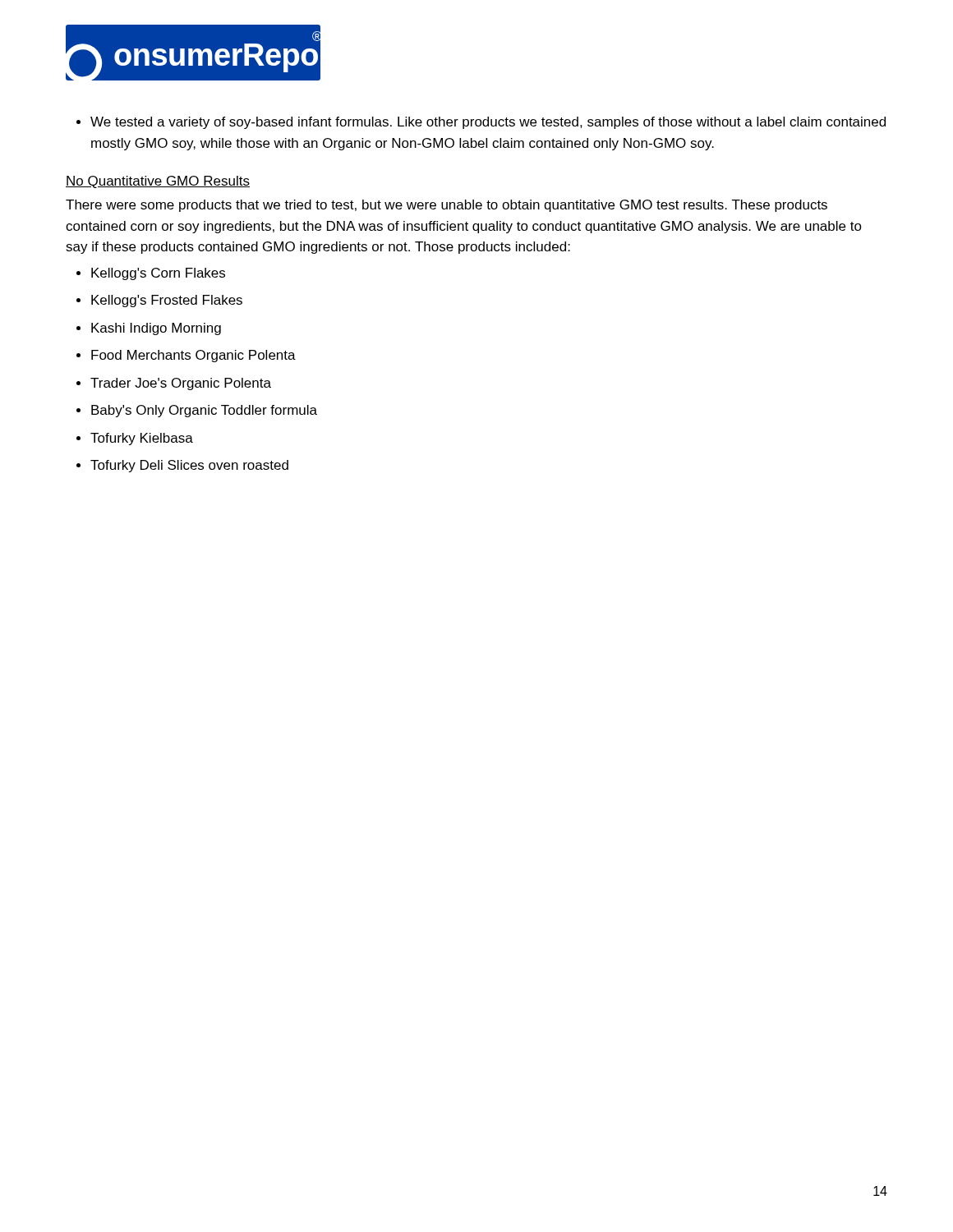This screenshot has height=1232, width=953.
Task: Navigate to the element starting "Kashi Indigo Morning"
Action: click(149, 329)
